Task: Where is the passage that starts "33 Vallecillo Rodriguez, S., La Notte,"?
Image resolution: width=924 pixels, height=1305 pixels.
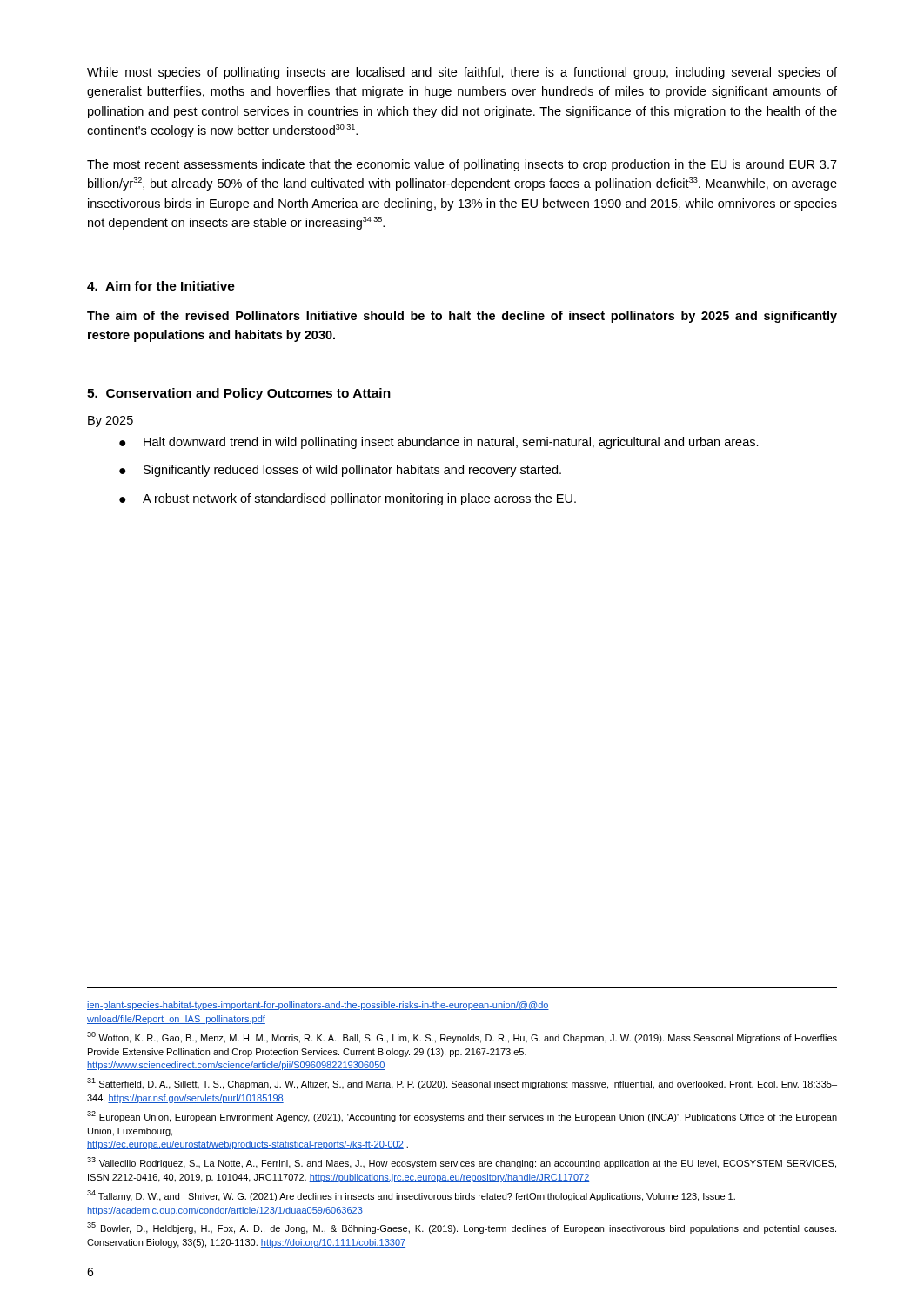Action: pyautogui.click(x=462, y=1169)
